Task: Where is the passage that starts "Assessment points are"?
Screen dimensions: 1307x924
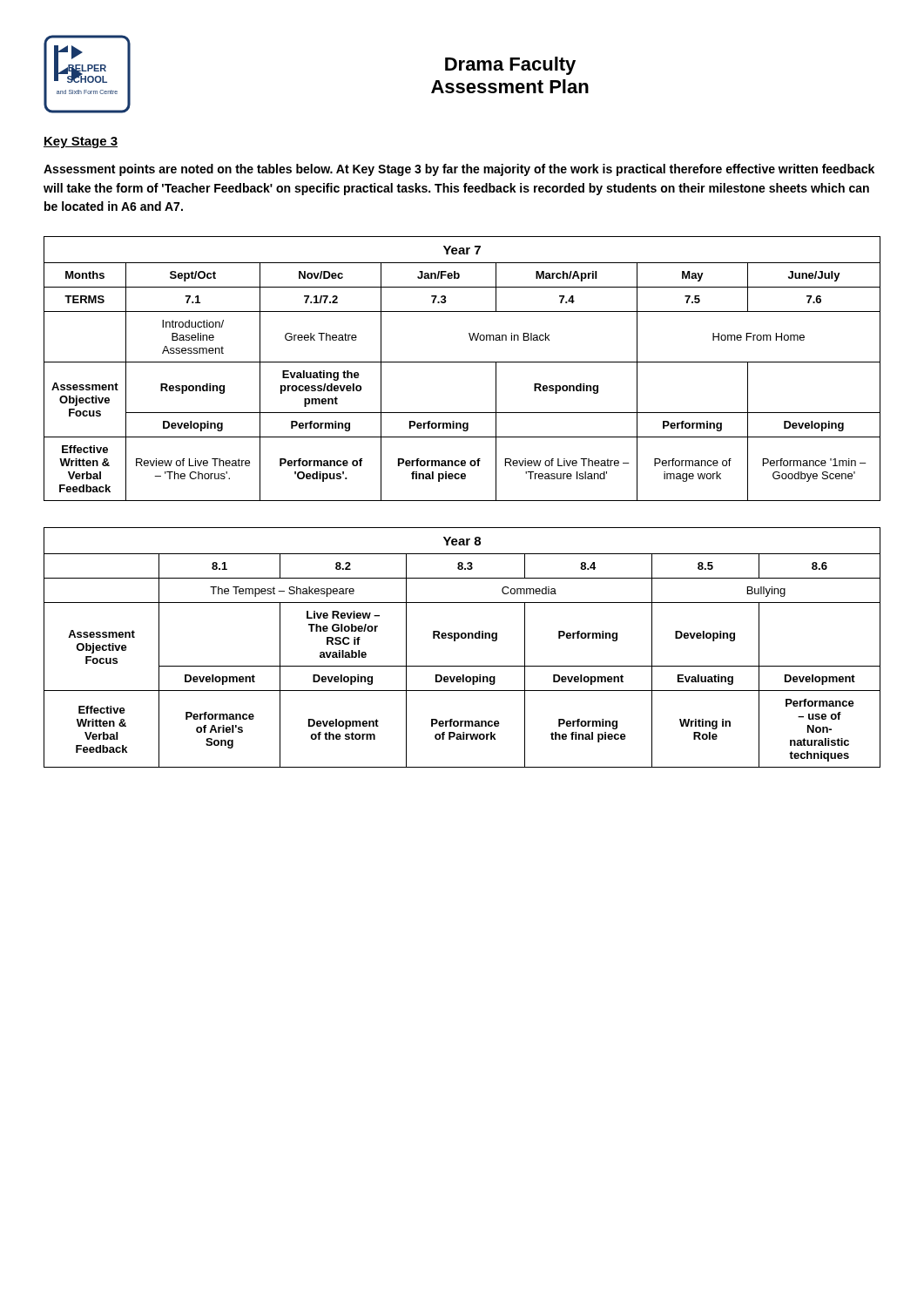Action: coord(459,188)
